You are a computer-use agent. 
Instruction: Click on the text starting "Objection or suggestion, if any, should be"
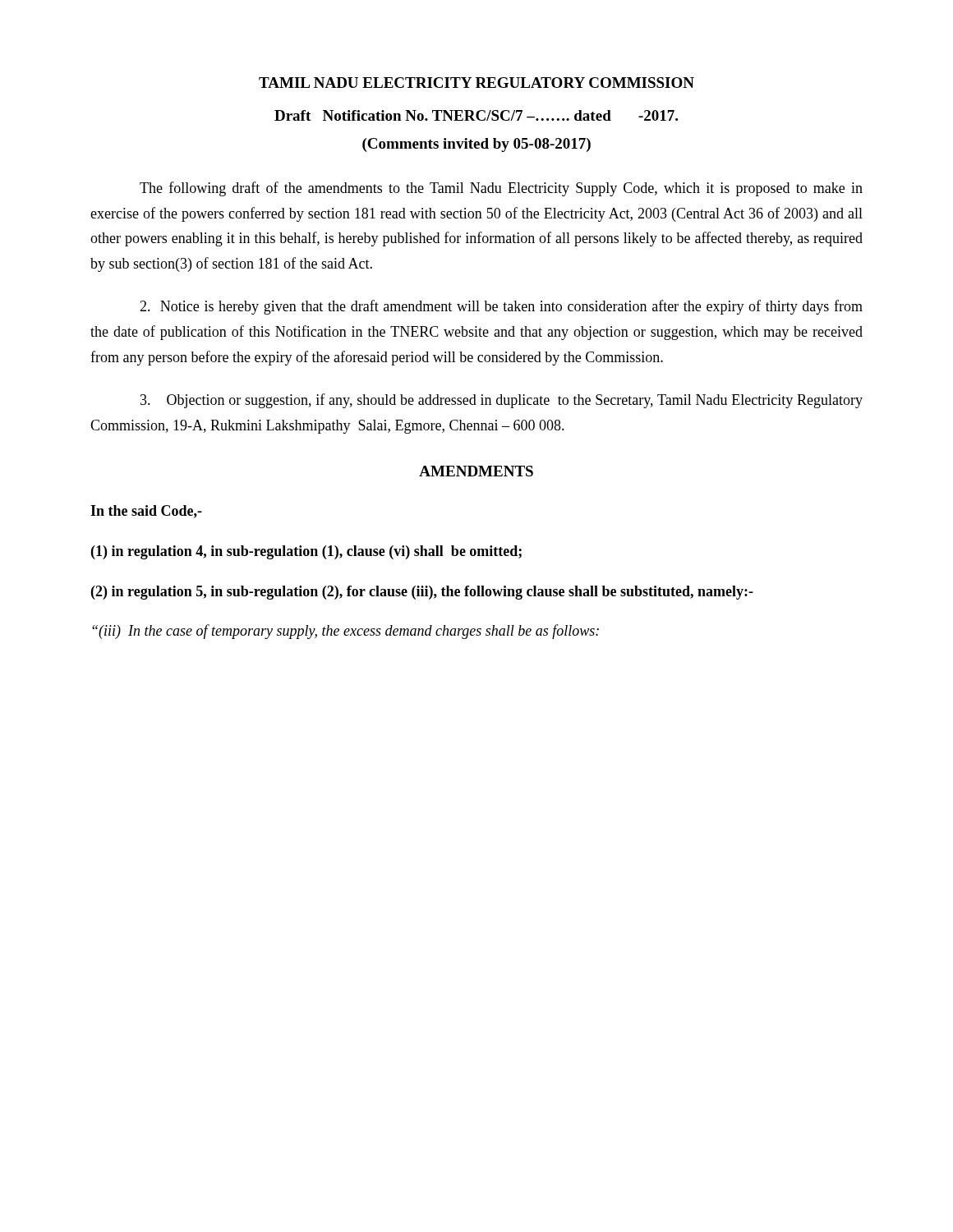click(x=476, y=413)
